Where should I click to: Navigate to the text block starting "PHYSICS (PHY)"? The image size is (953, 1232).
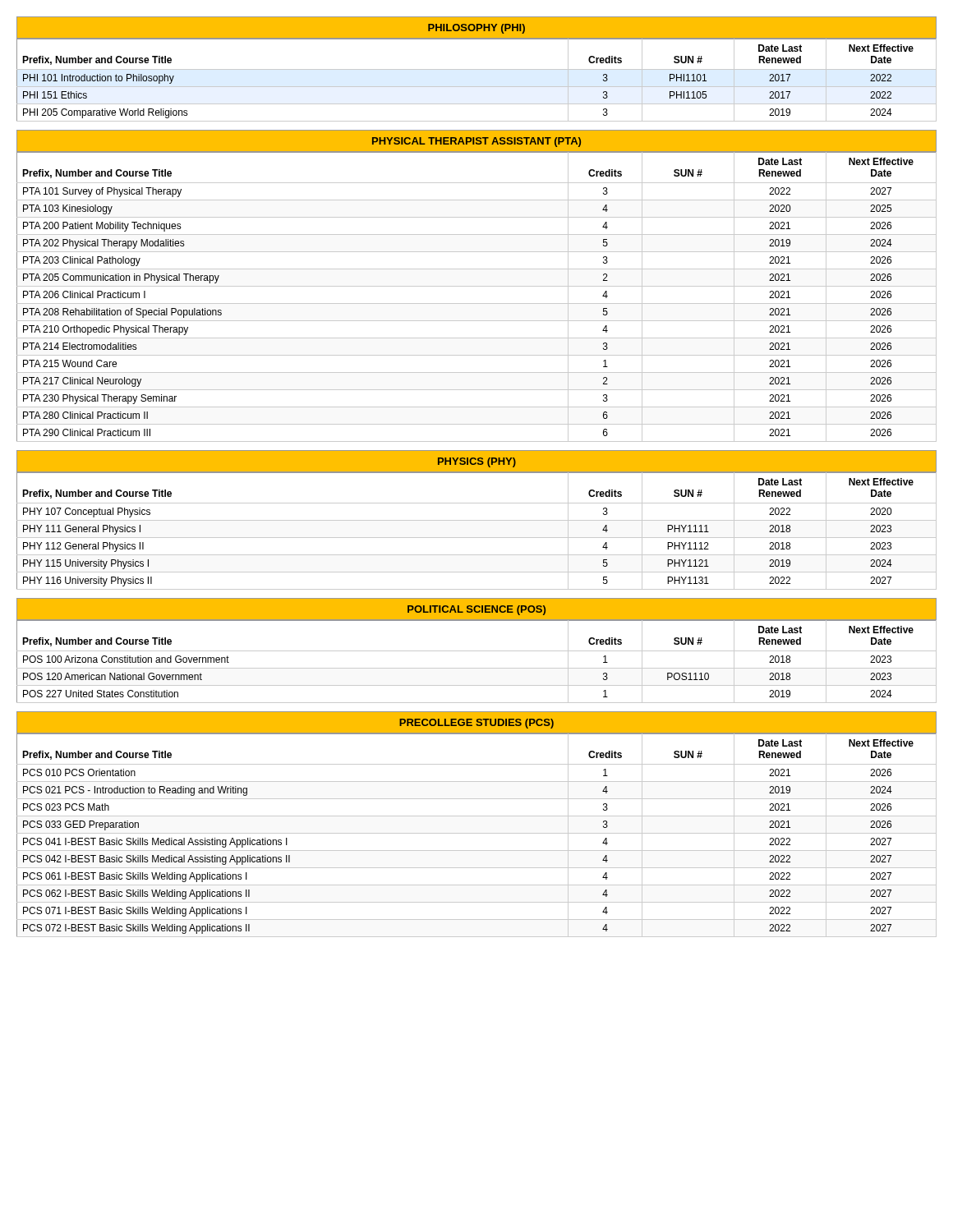tap(476, 461)
